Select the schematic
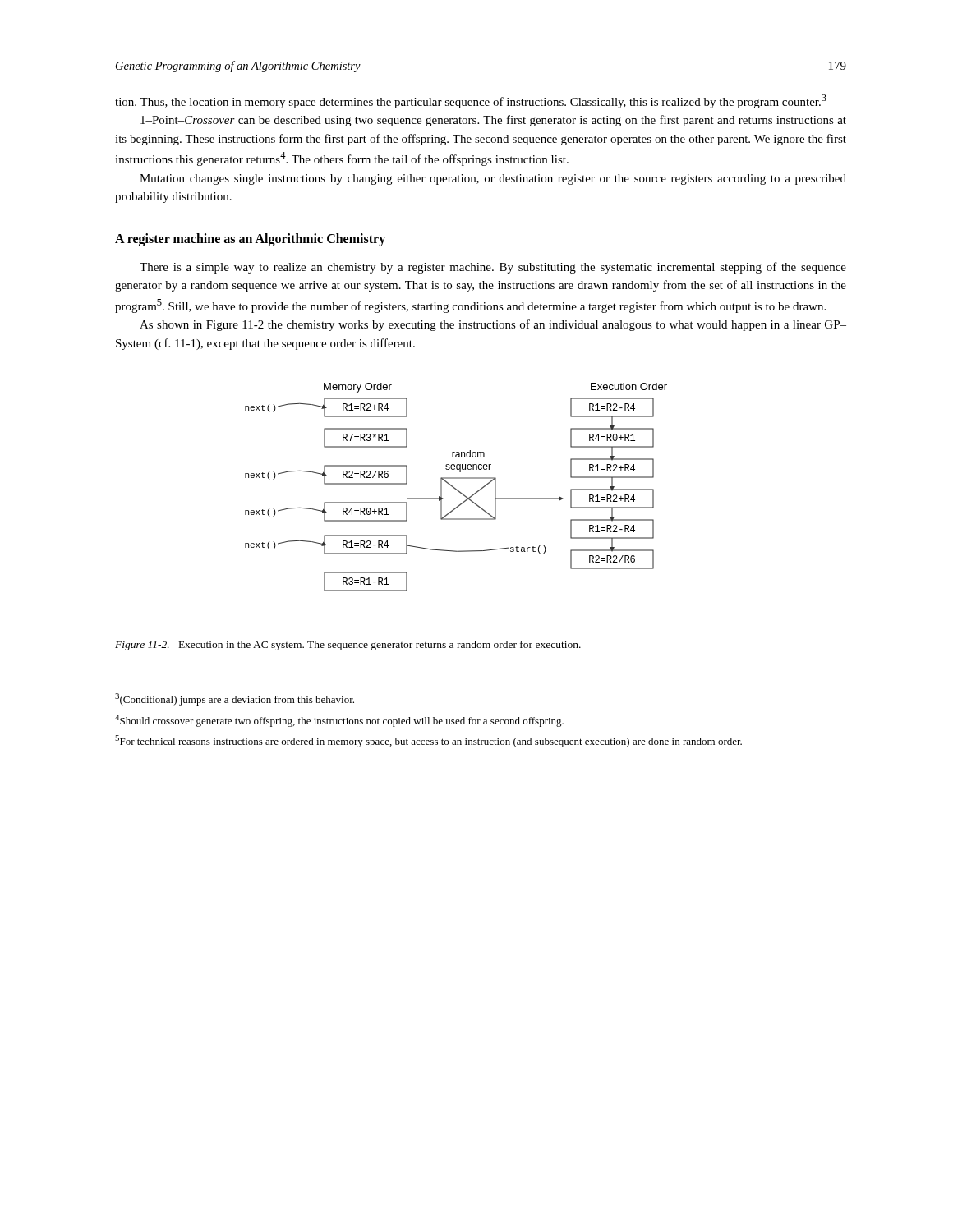 click(481, 503)
